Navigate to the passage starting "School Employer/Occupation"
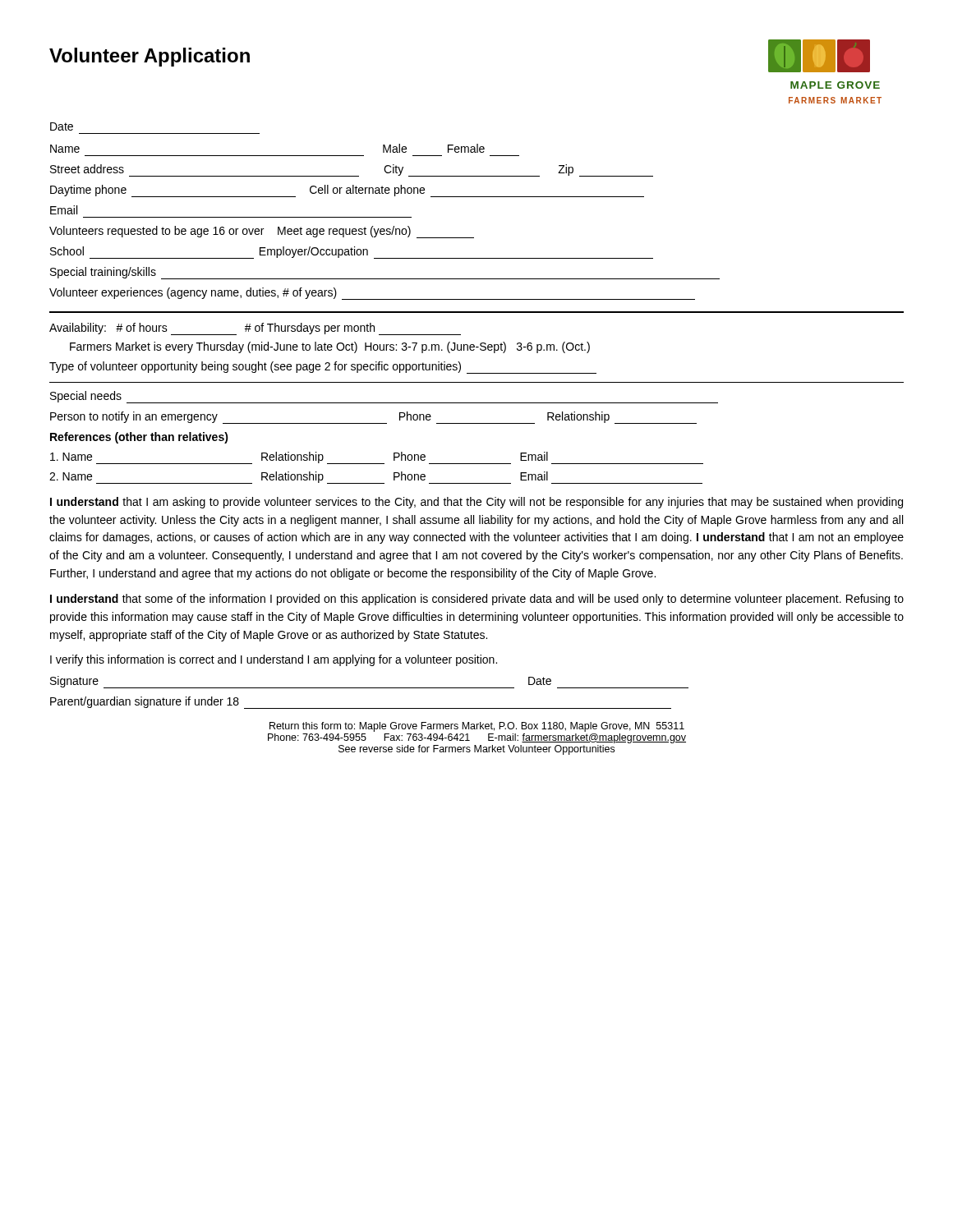The image size is (953, 1232). (351, 252)
